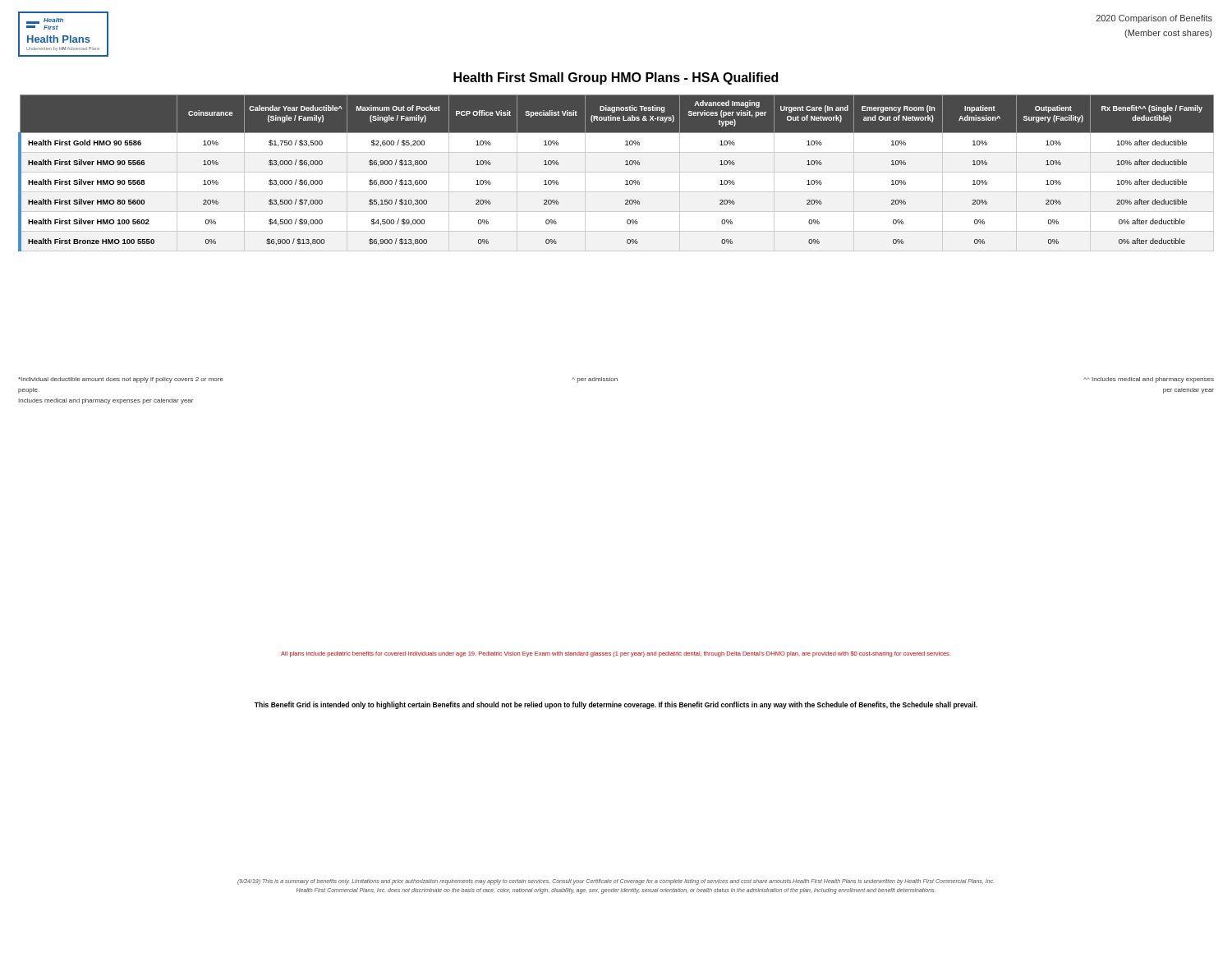This screenshot has width=1232, height=953.
Task: Find the block on this page that starts "Individual deductible amount does"
Action: coord(121,390)
